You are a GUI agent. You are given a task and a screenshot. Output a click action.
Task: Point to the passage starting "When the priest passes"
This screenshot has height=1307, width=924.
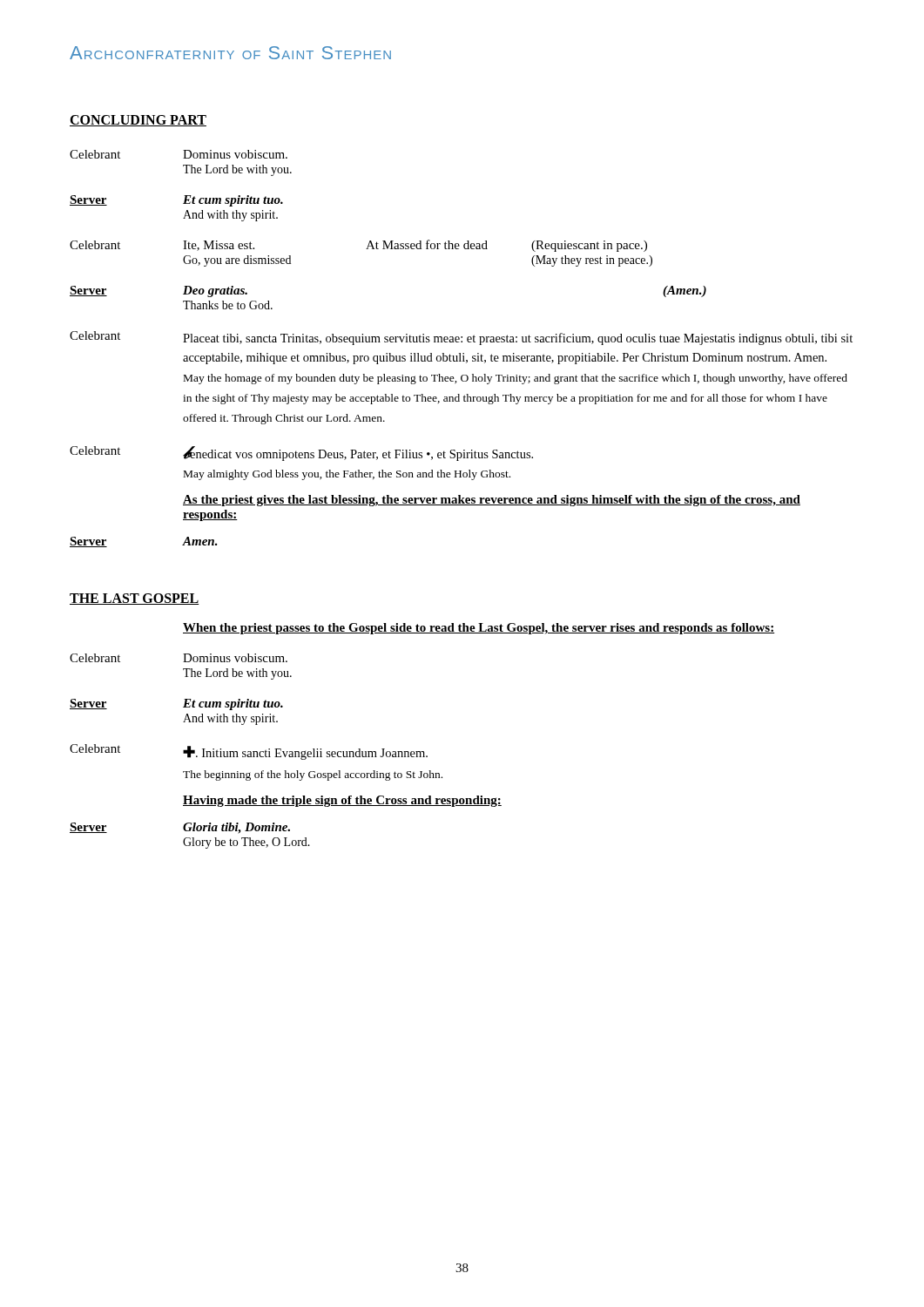click(x=479, y=627)
